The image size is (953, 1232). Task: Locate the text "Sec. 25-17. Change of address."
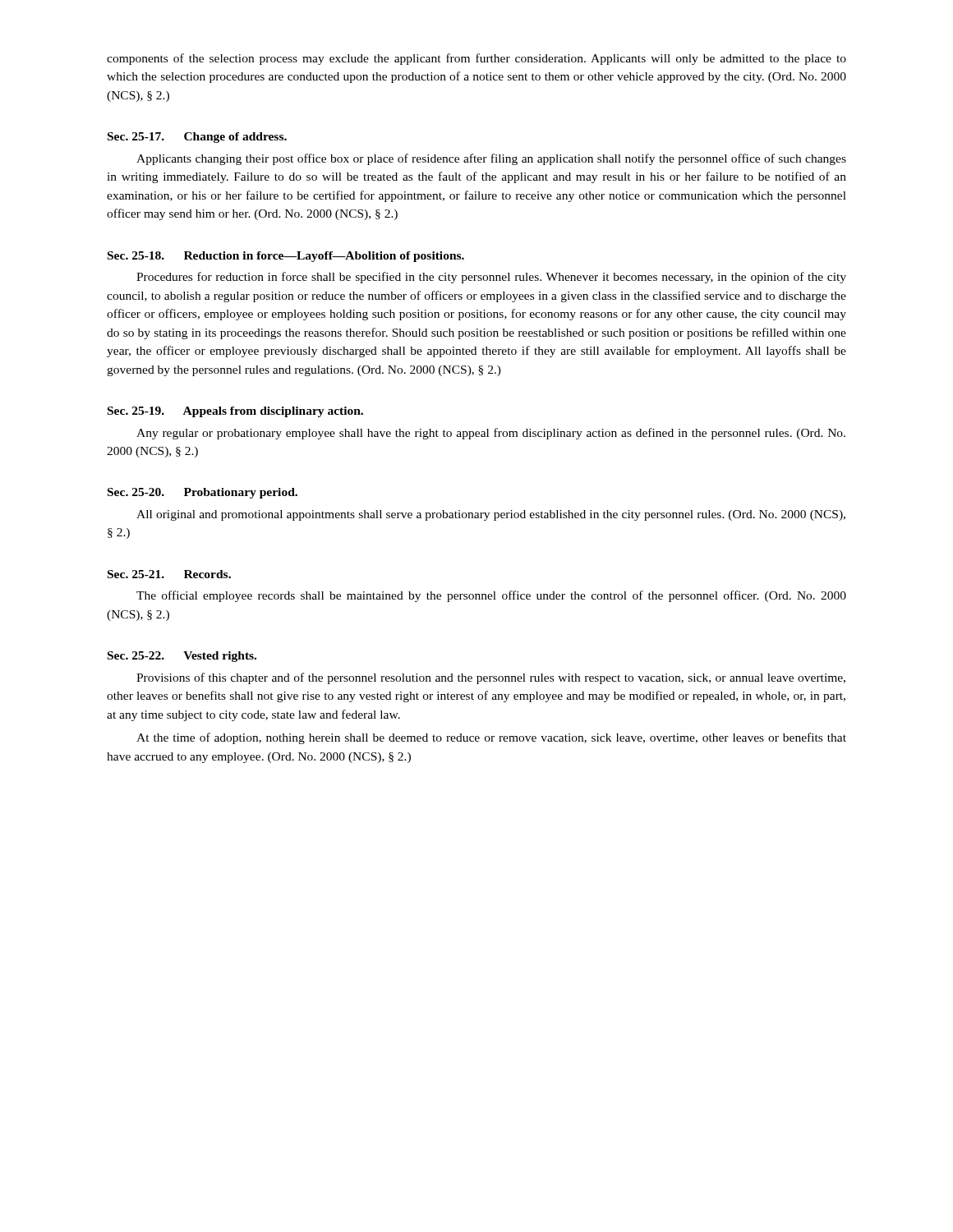(197, 136)
